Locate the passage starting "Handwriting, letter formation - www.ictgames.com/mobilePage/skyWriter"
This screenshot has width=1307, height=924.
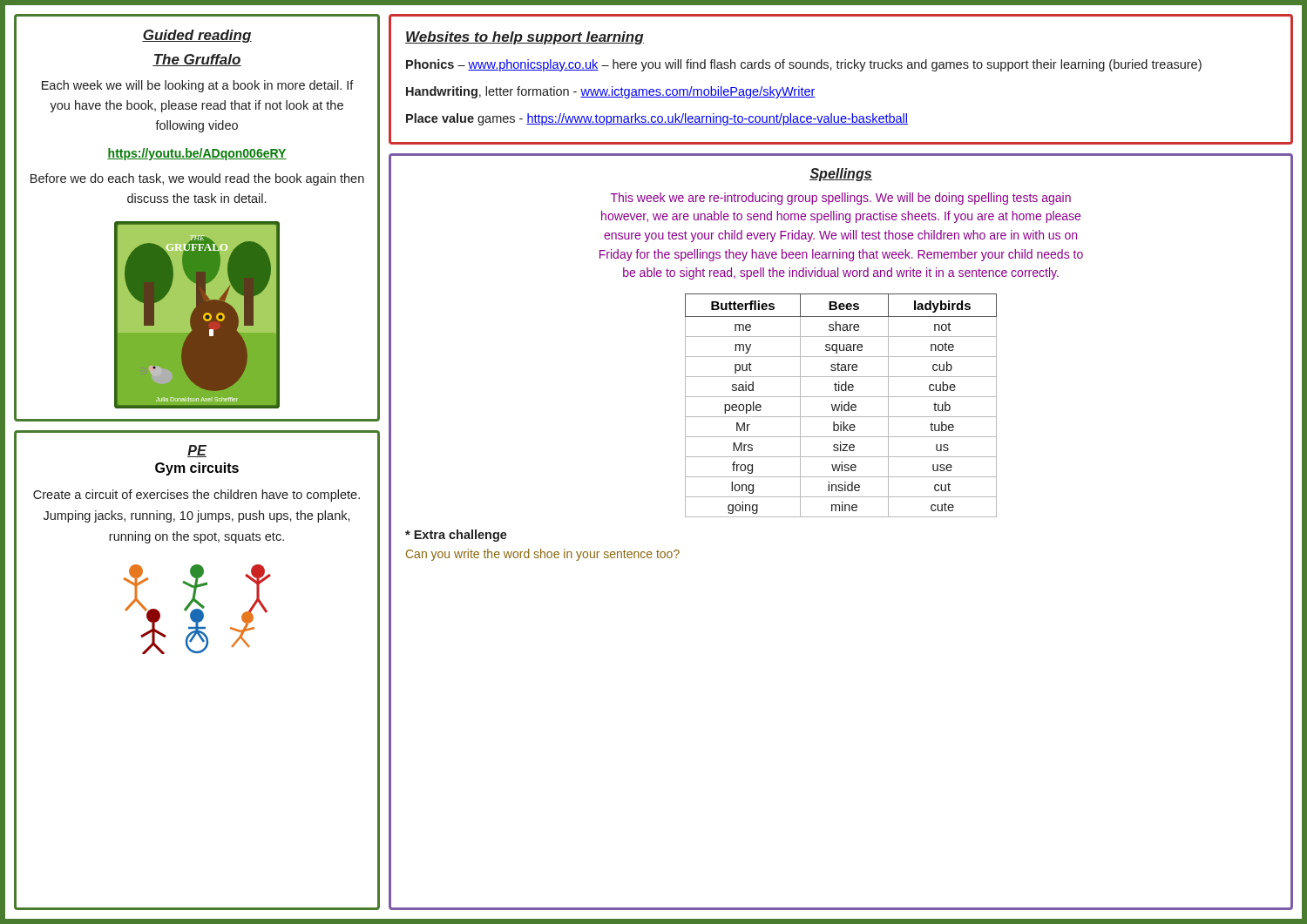[610, 92]
